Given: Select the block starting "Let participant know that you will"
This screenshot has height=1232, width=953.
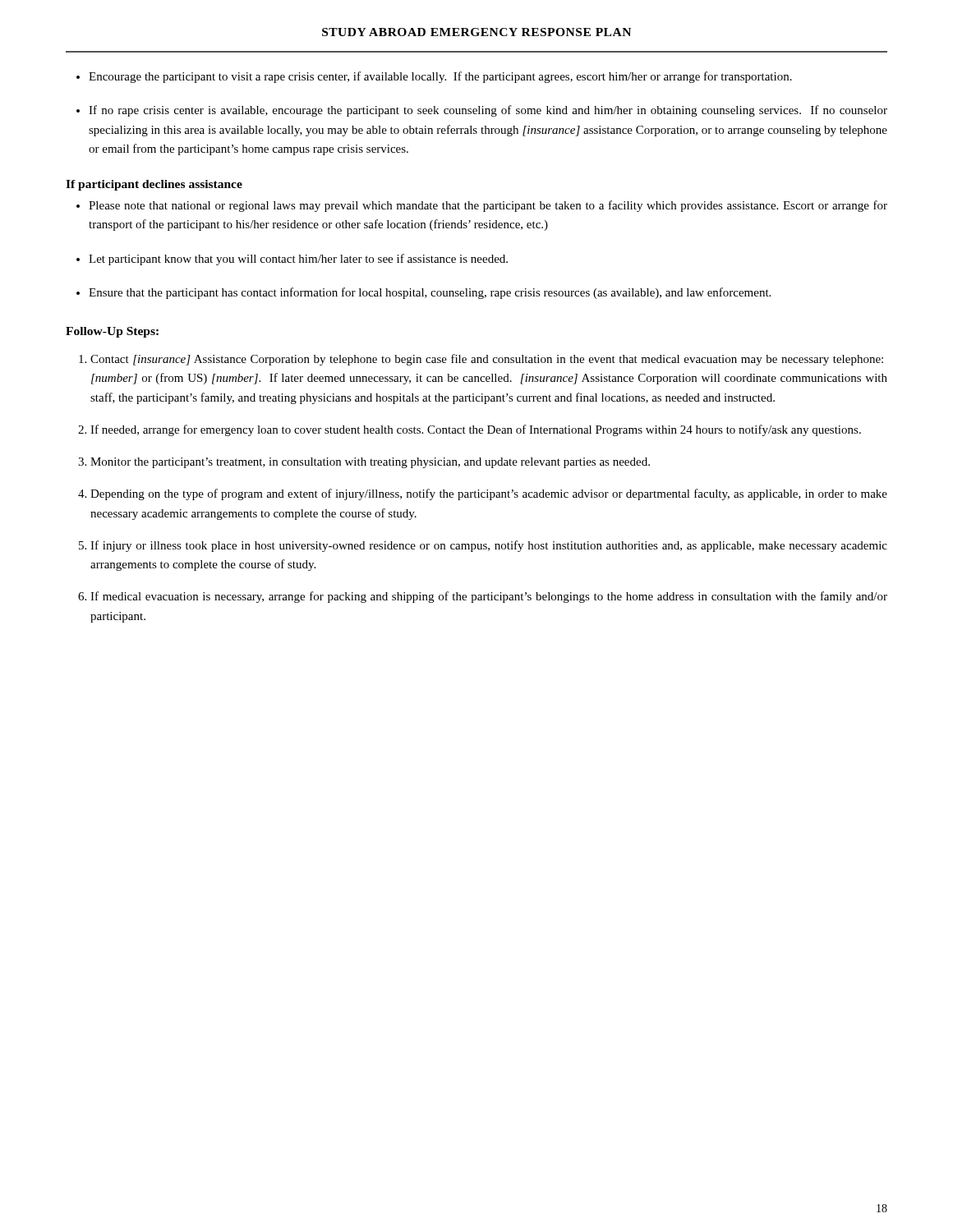Looking at the screenshot, I should pyautogui.click(x=299, y=258).
